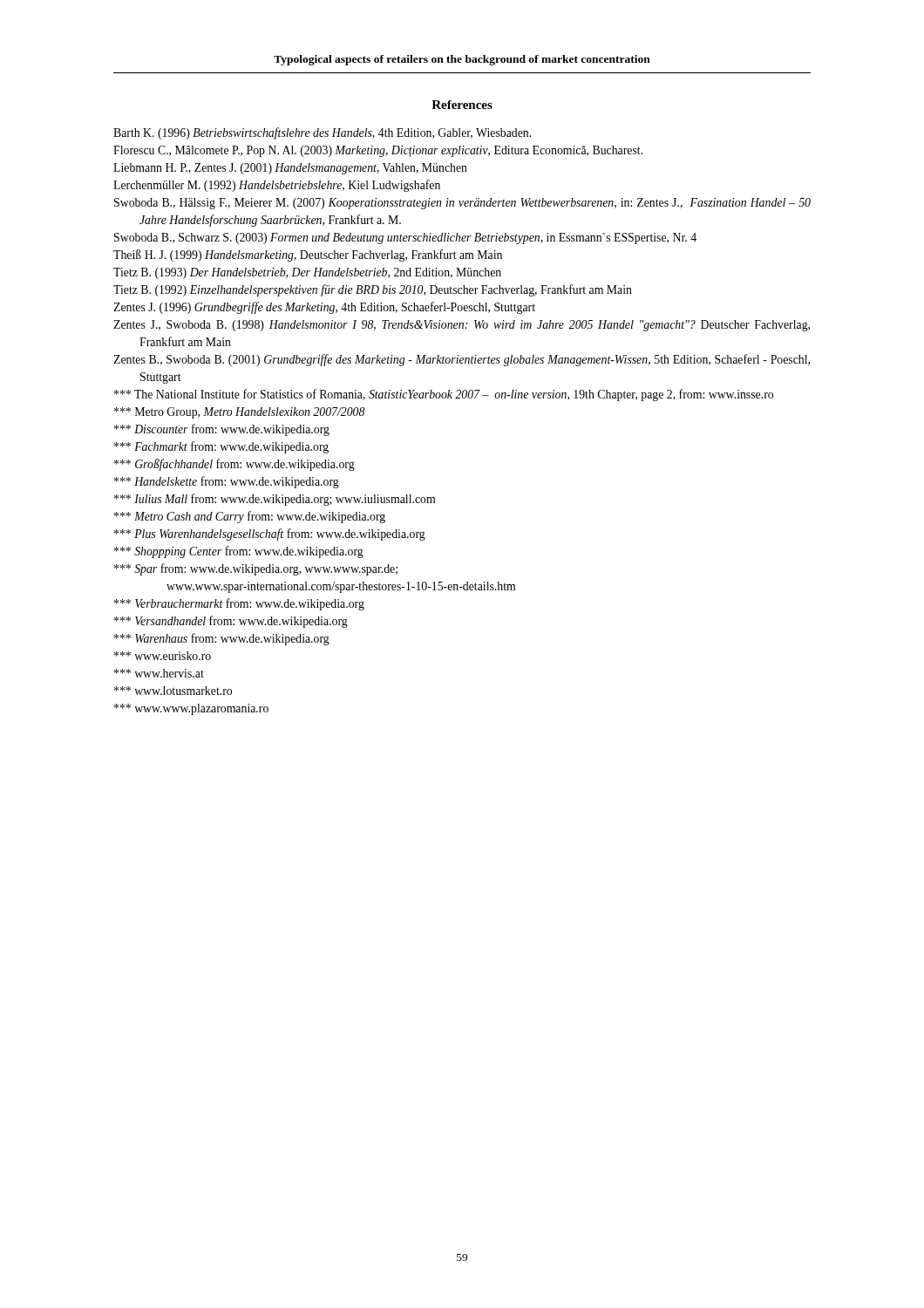
Task: Select the list item with the text "*** Verbrauchermarkt from: www.de.wikipedia.org"
Action: pos(239,604)
